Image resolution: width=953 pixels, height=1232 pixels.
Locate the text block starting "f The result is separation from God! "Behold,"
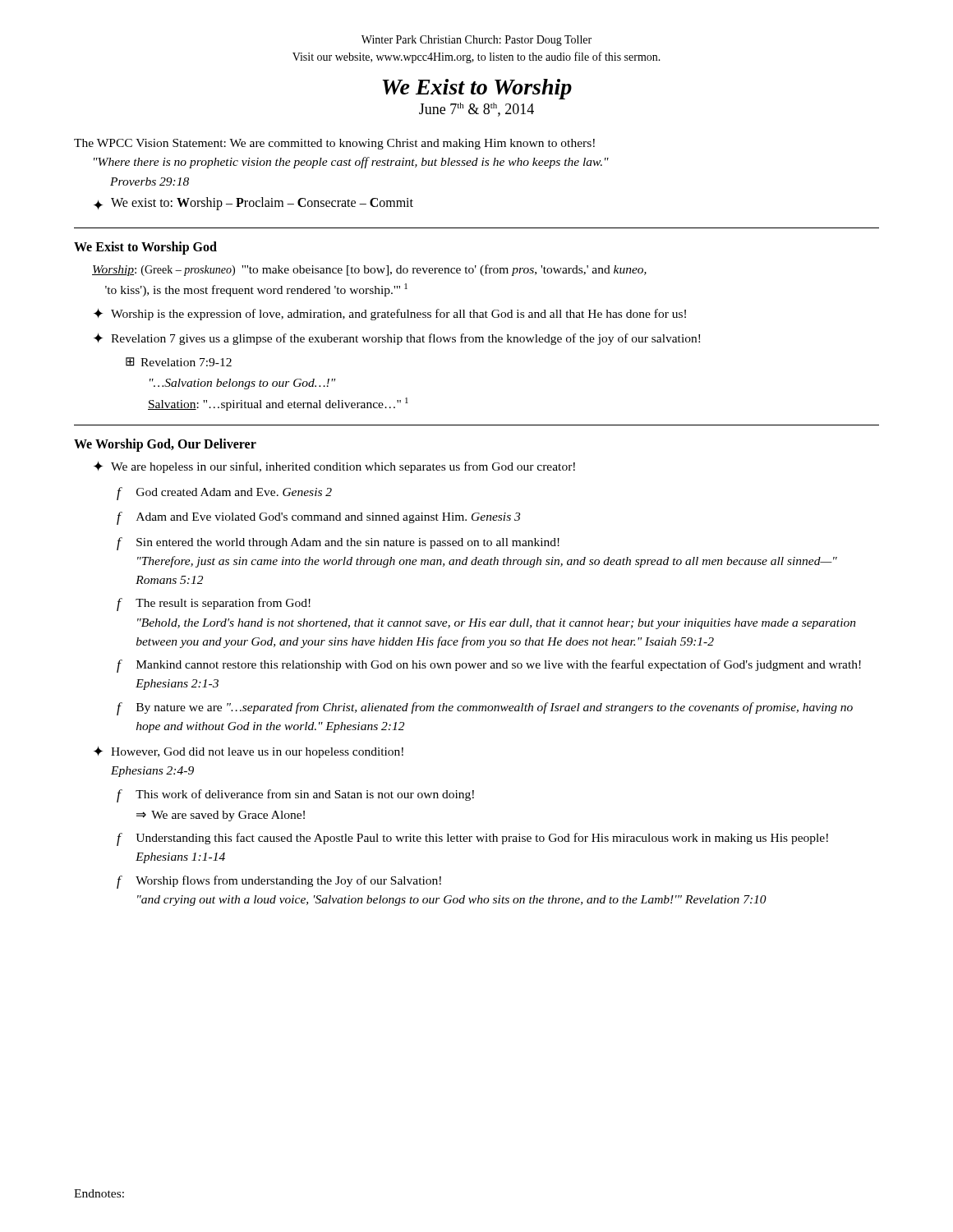tap(498, 622)
